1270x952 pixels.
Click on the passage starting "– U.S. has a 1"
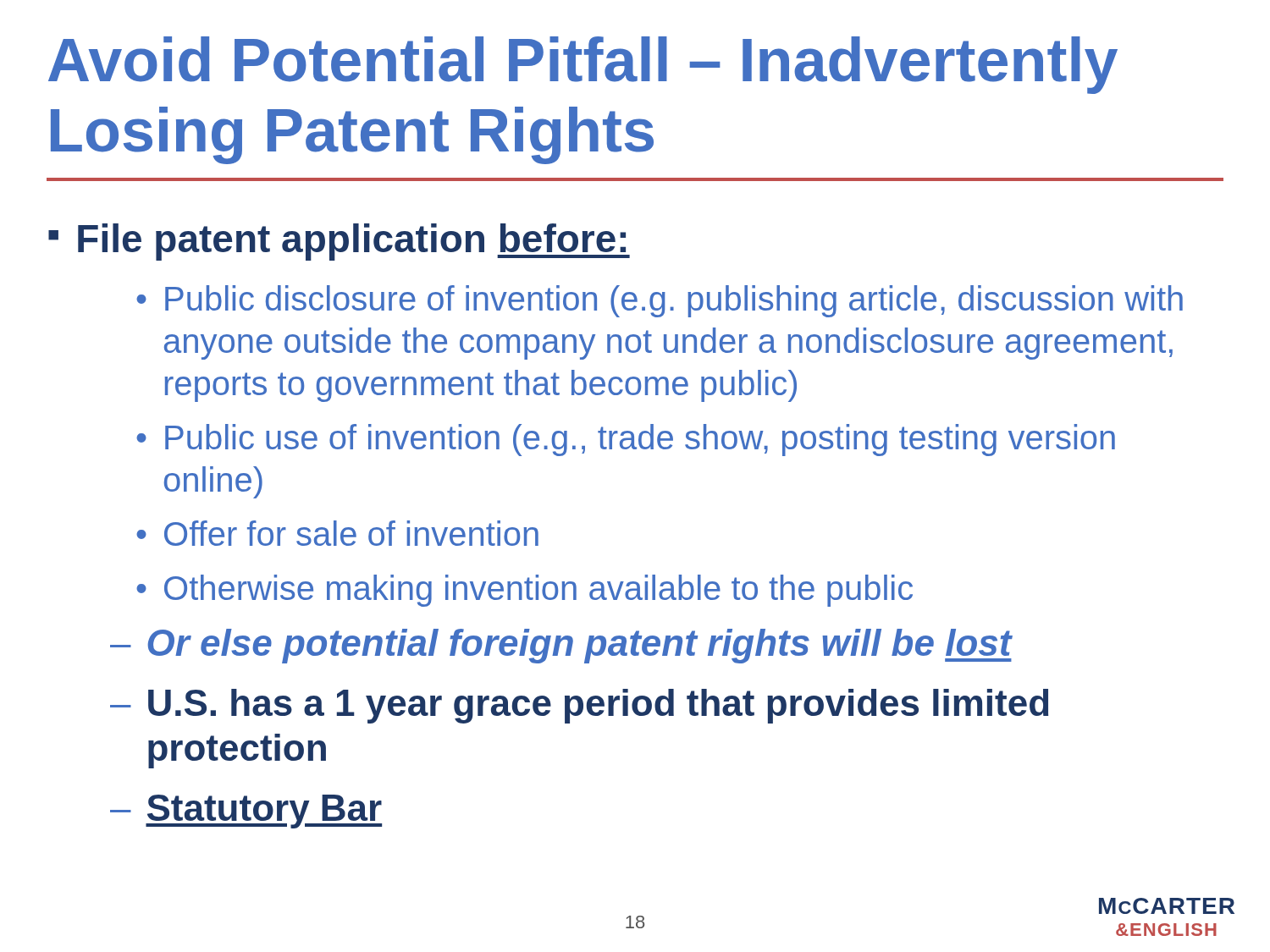656,726
